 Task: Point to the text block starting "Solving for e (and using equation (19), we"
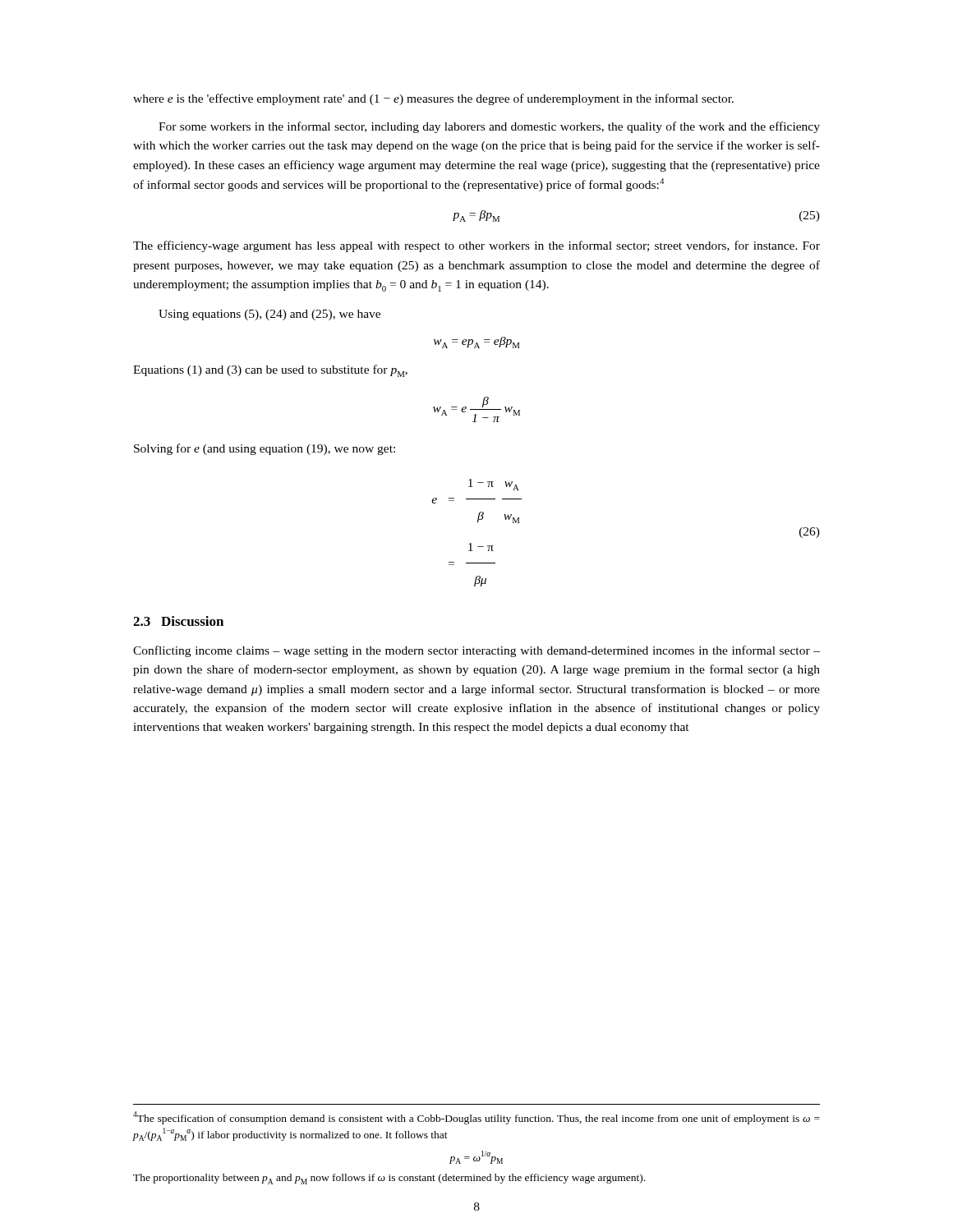pos(265,449)
